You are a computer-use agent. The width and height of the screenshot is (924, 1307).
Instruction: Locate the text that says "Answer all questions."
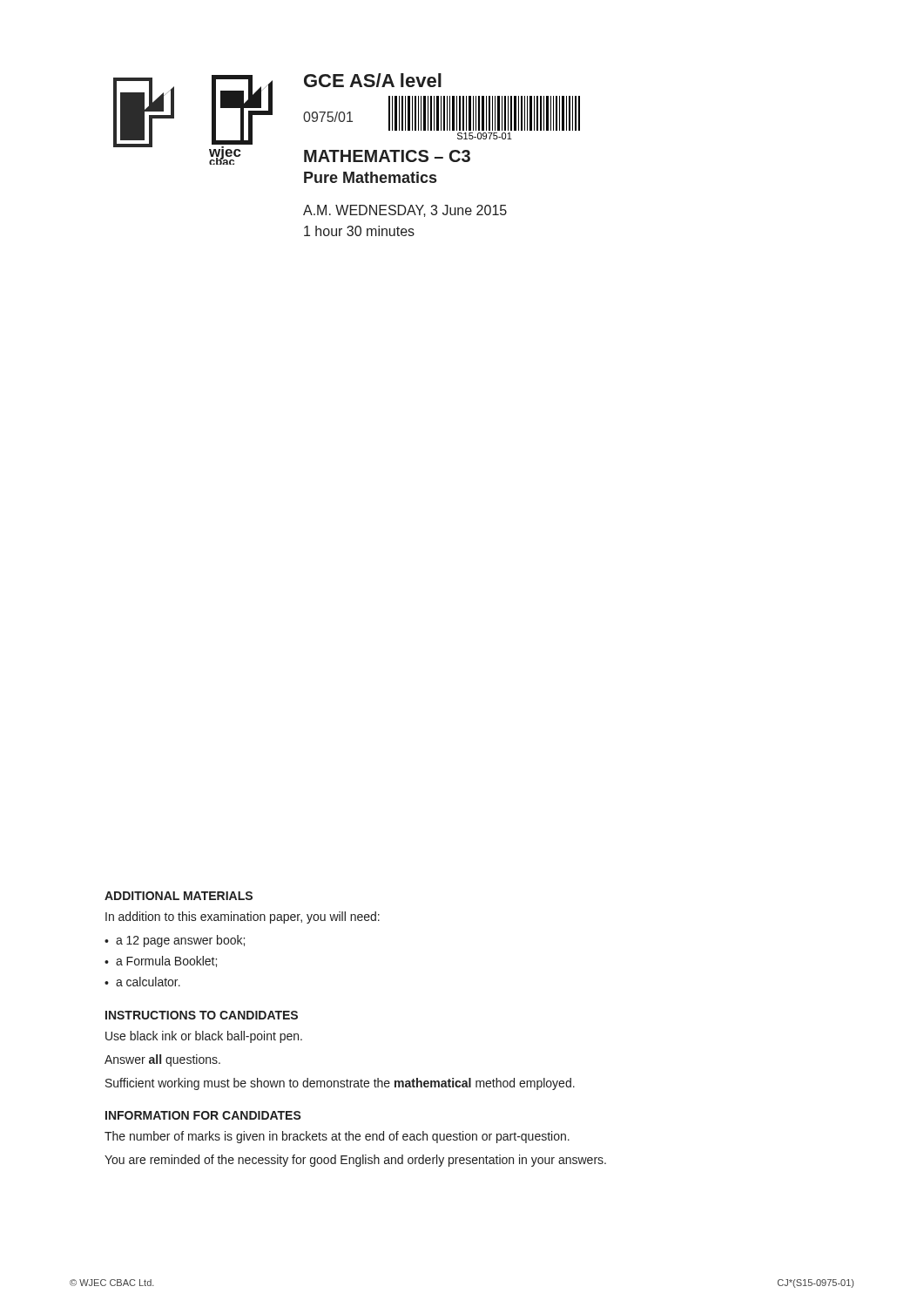coord(163,1060)
